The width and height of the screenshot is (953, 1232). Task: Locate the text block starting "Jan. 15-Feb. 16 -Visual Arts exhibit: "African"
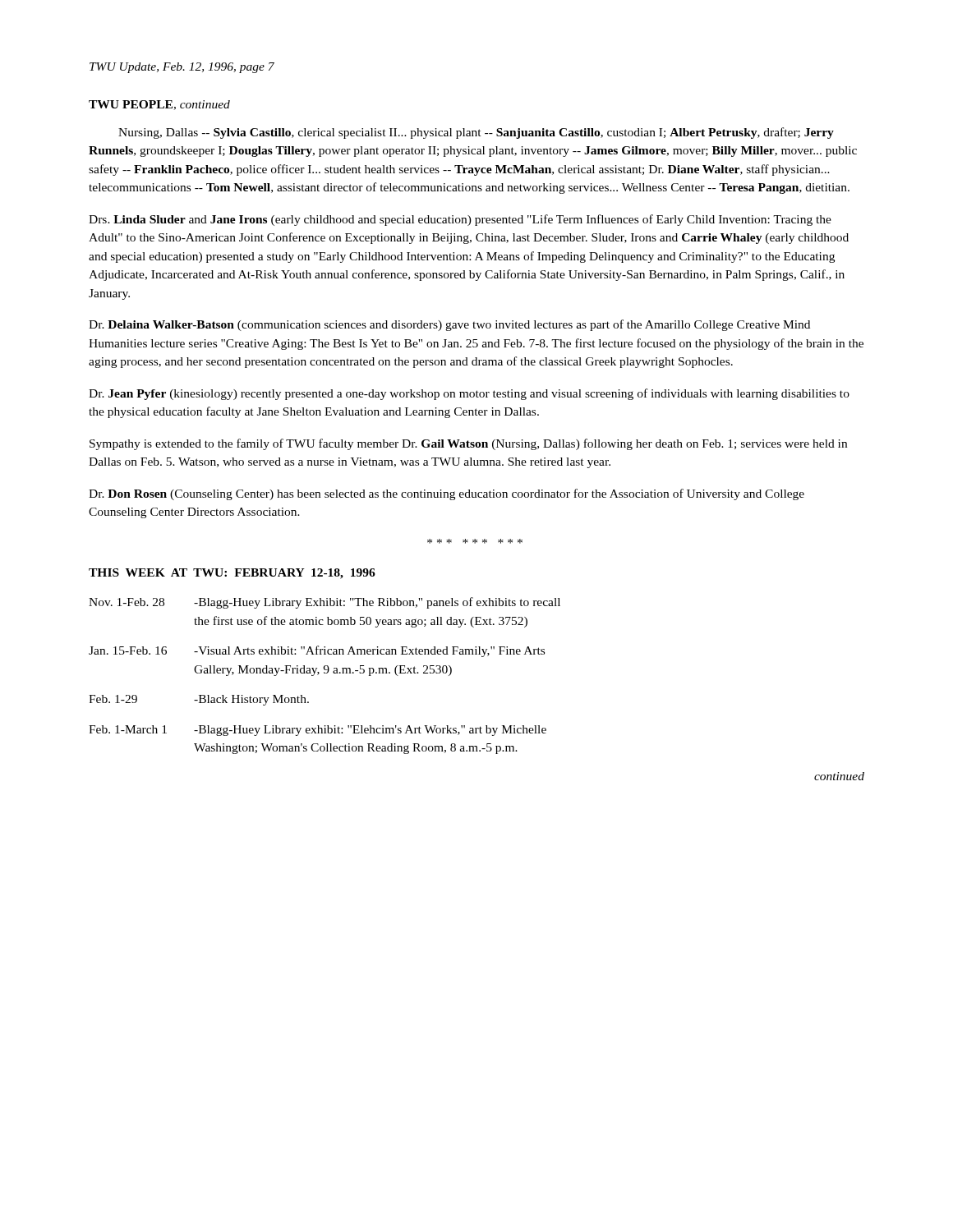pos(476,660)
